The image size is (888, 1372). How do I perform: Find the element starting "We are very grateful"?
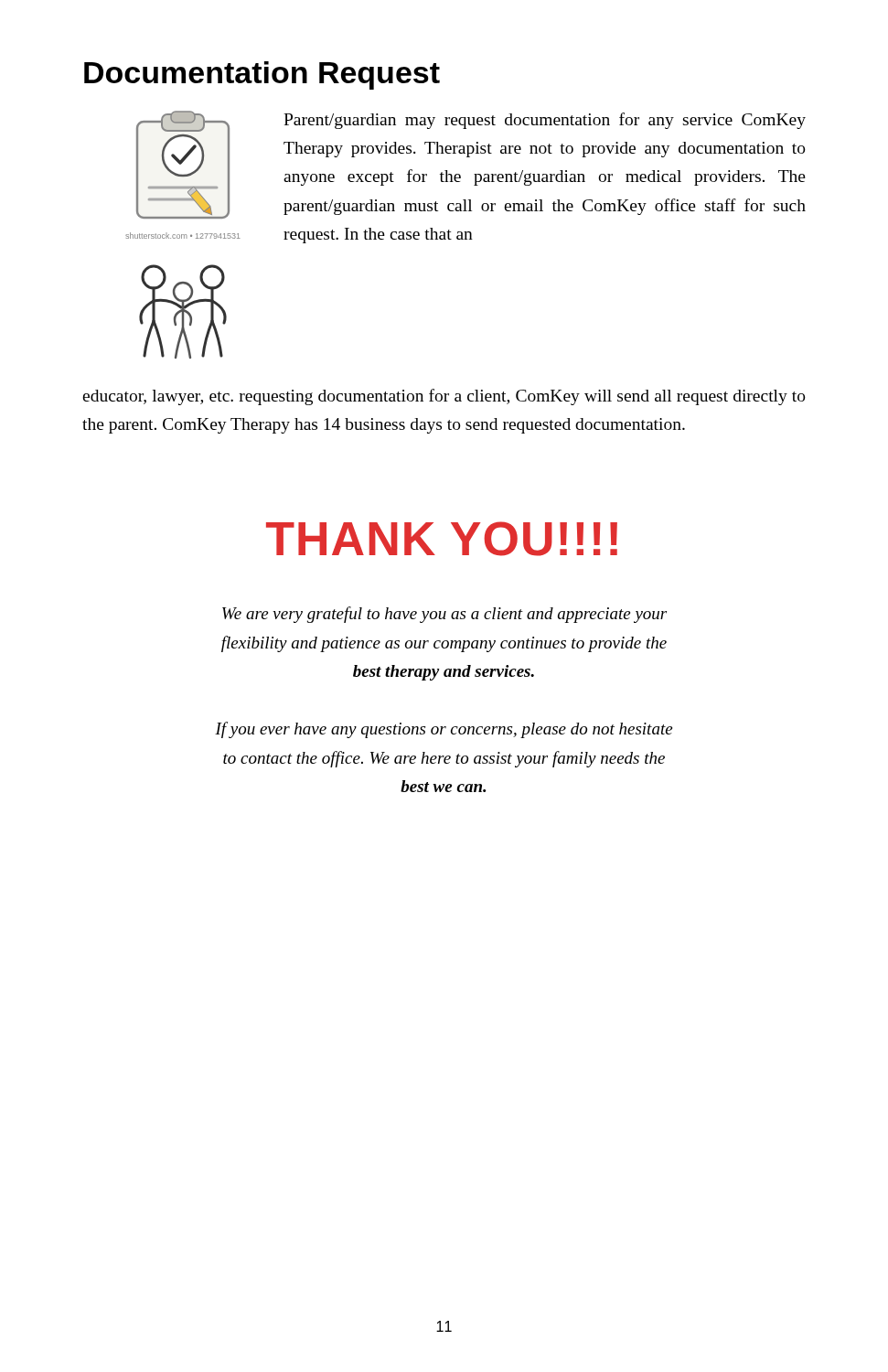(444, 642)
